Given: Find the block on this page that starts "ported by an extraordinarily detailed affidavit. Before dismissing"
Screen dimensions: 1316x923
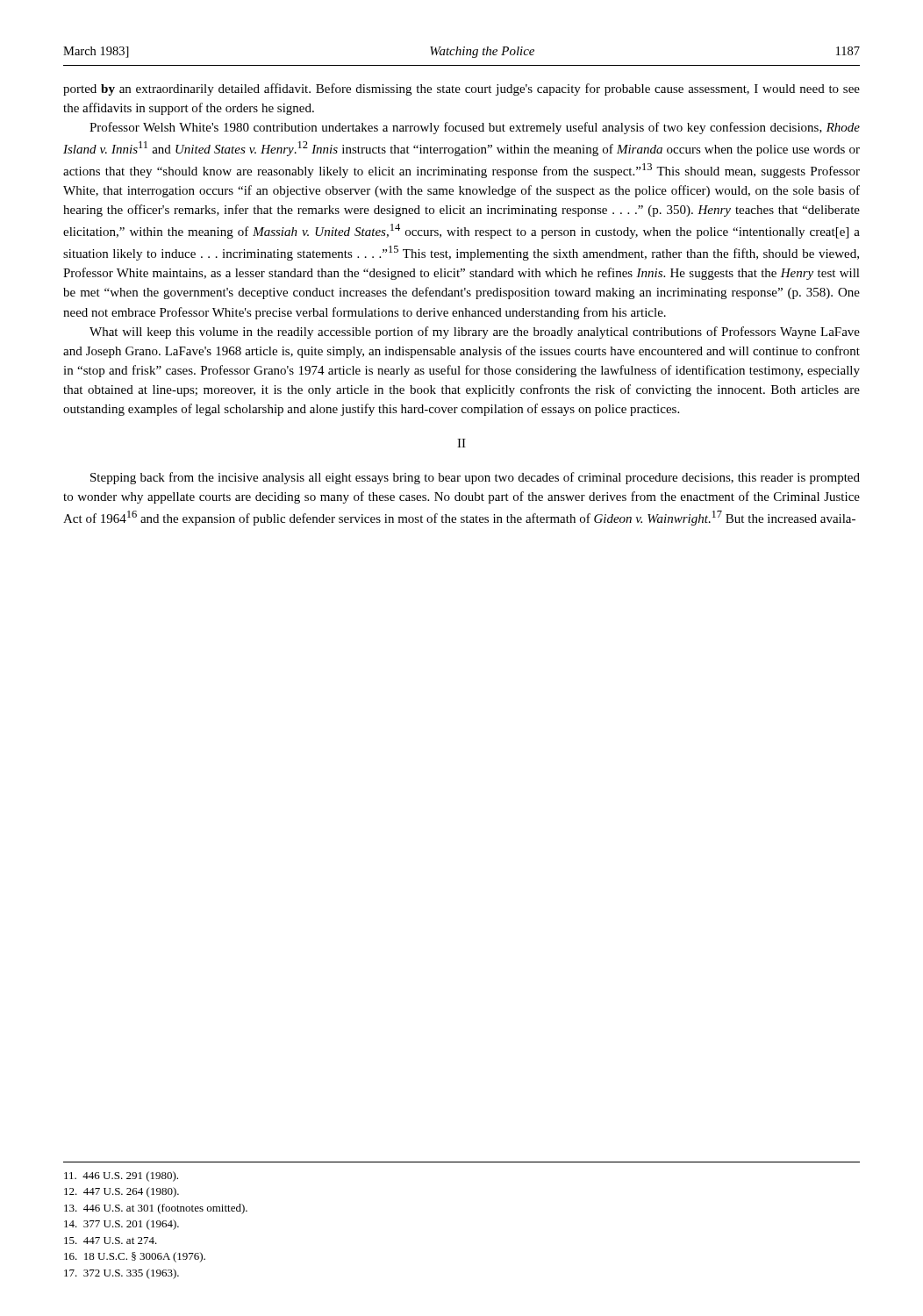Looking at the screenshot, I should point(462,249).
